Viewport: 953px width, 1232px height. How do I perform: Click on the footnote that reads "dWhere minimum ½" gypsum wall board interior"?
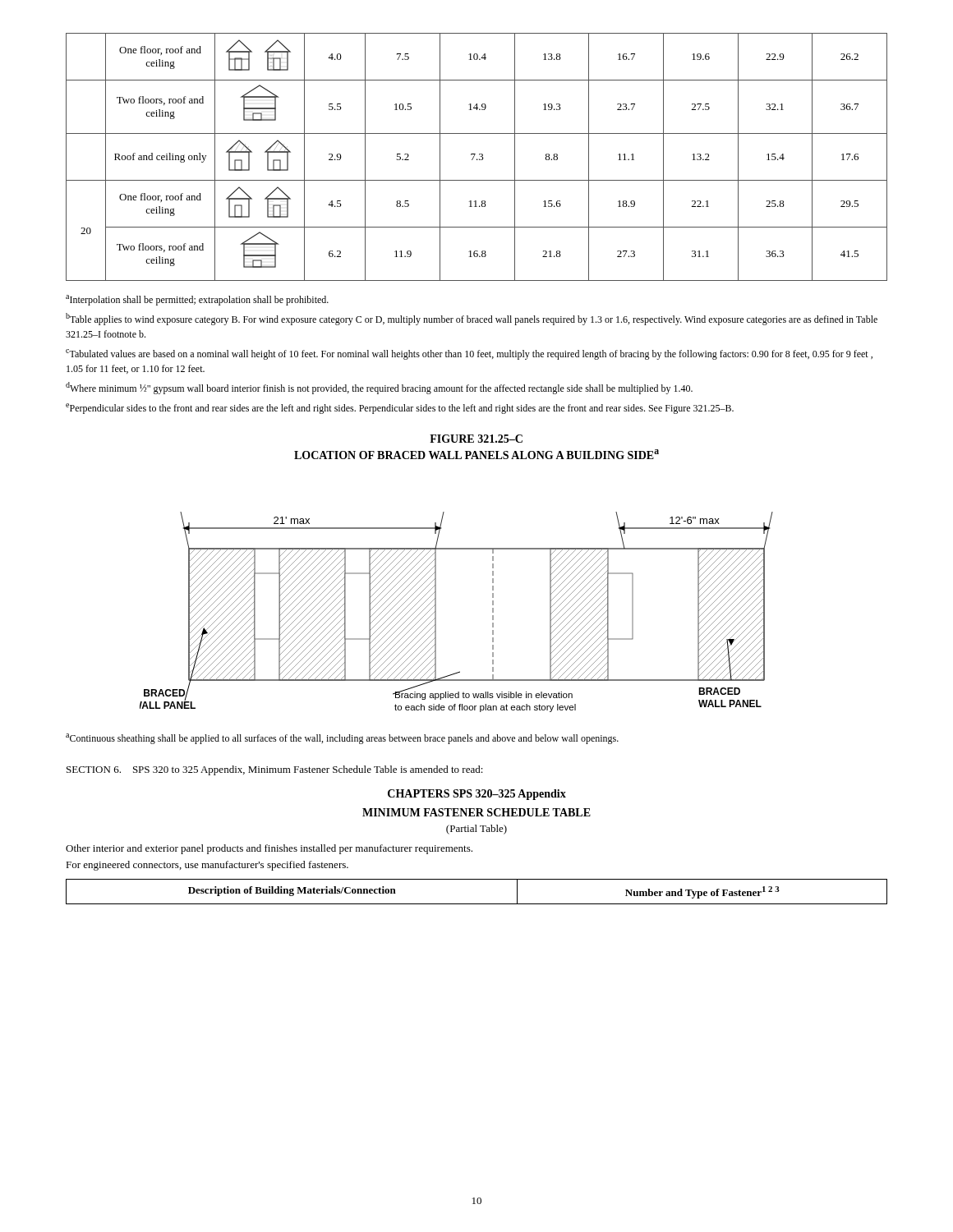point(379,387)
